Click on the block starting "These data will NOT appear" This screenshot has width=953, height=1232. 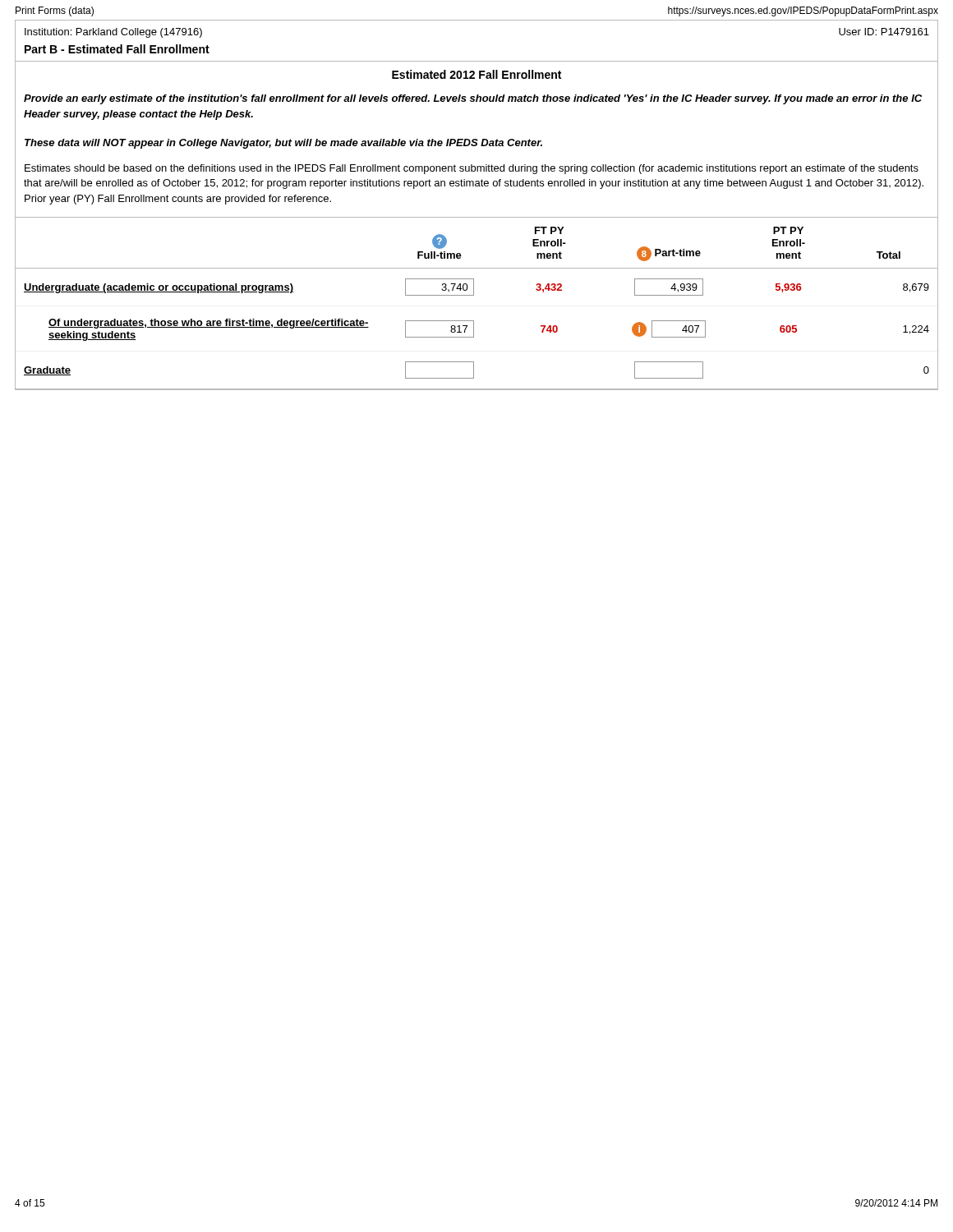(283, 142)
